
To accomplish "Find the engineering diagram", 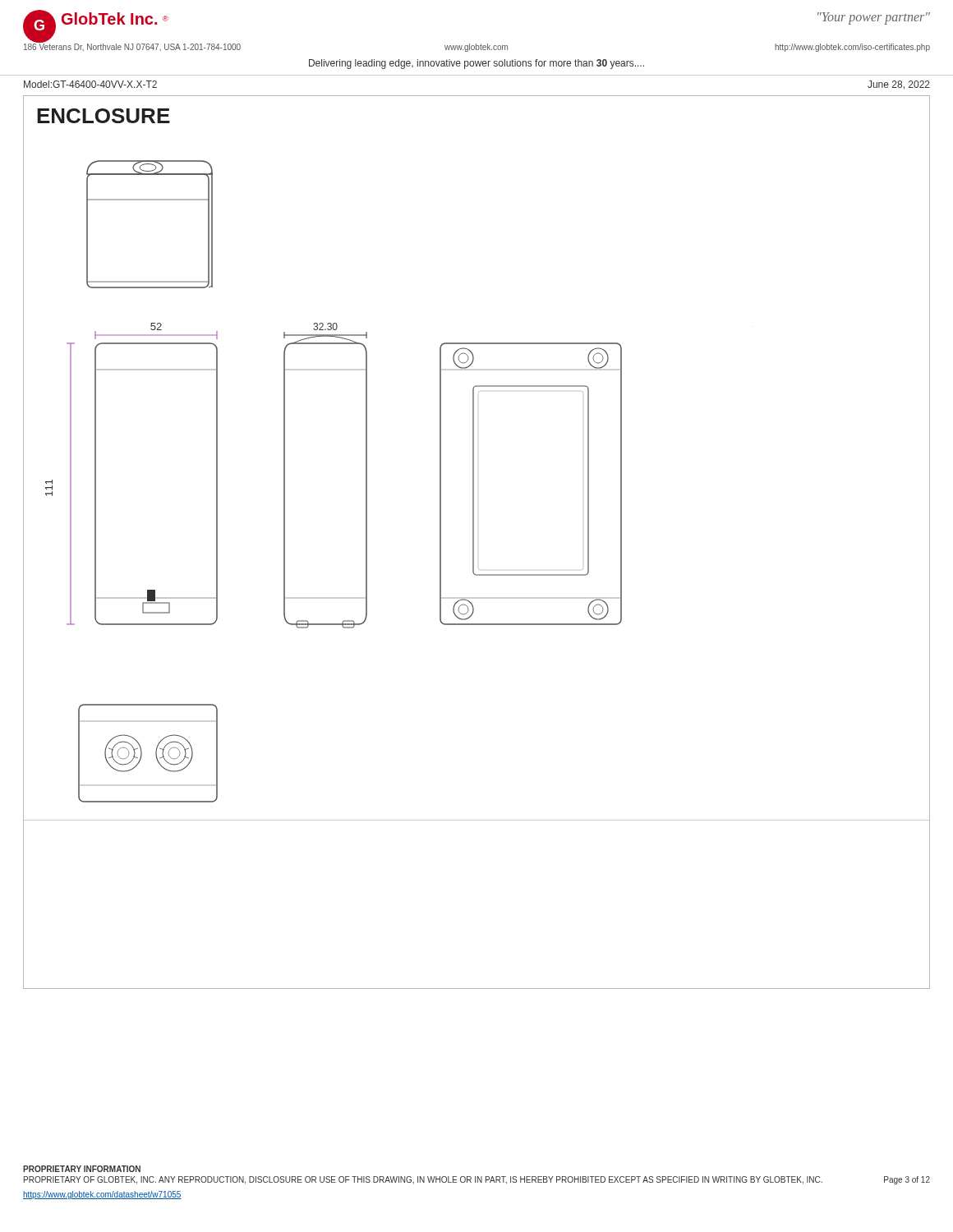I will pos(476,560).
